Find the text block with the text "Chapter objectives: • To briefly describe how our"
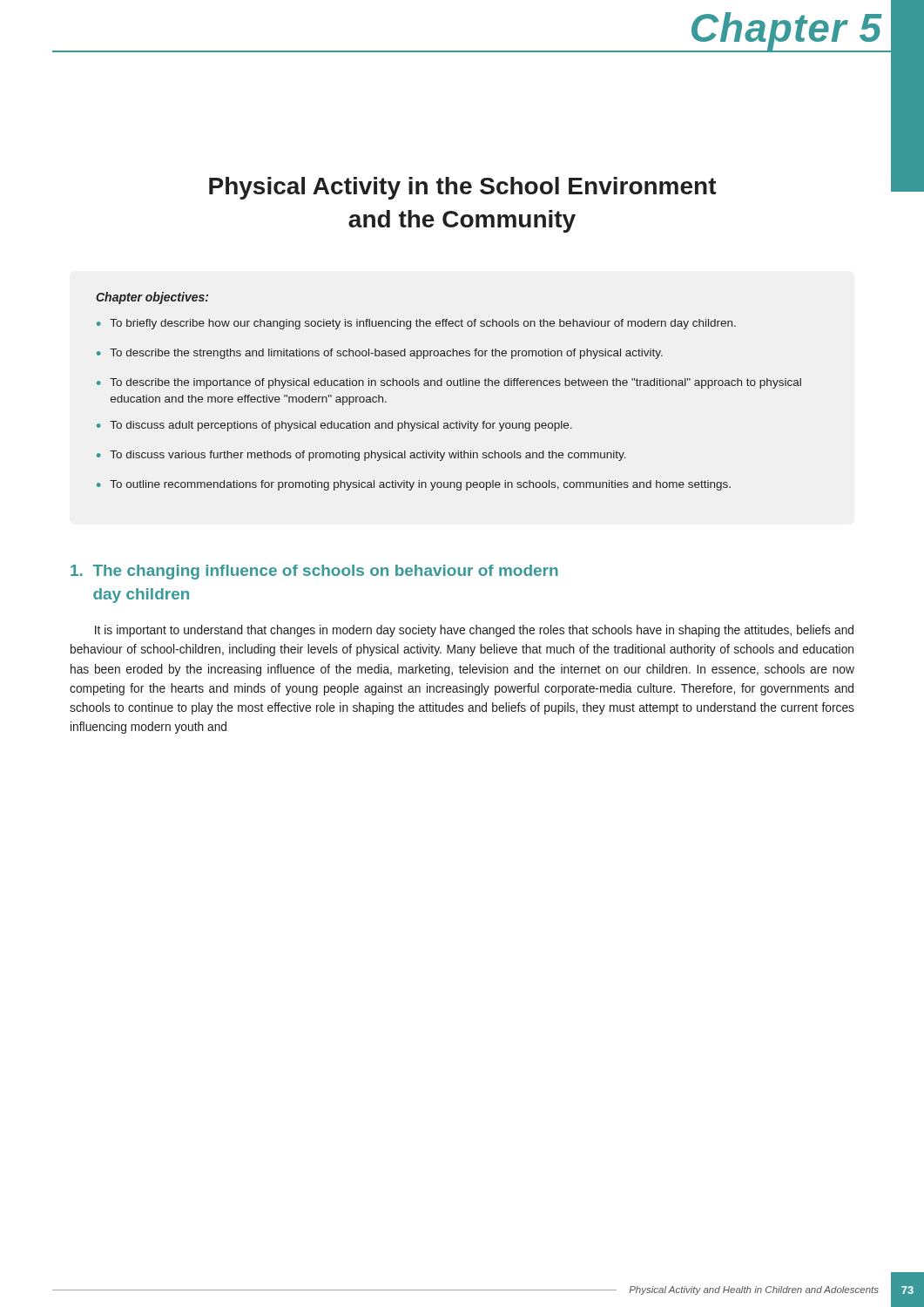Viewport: 924px width, 1307px height. click(462, 393)
